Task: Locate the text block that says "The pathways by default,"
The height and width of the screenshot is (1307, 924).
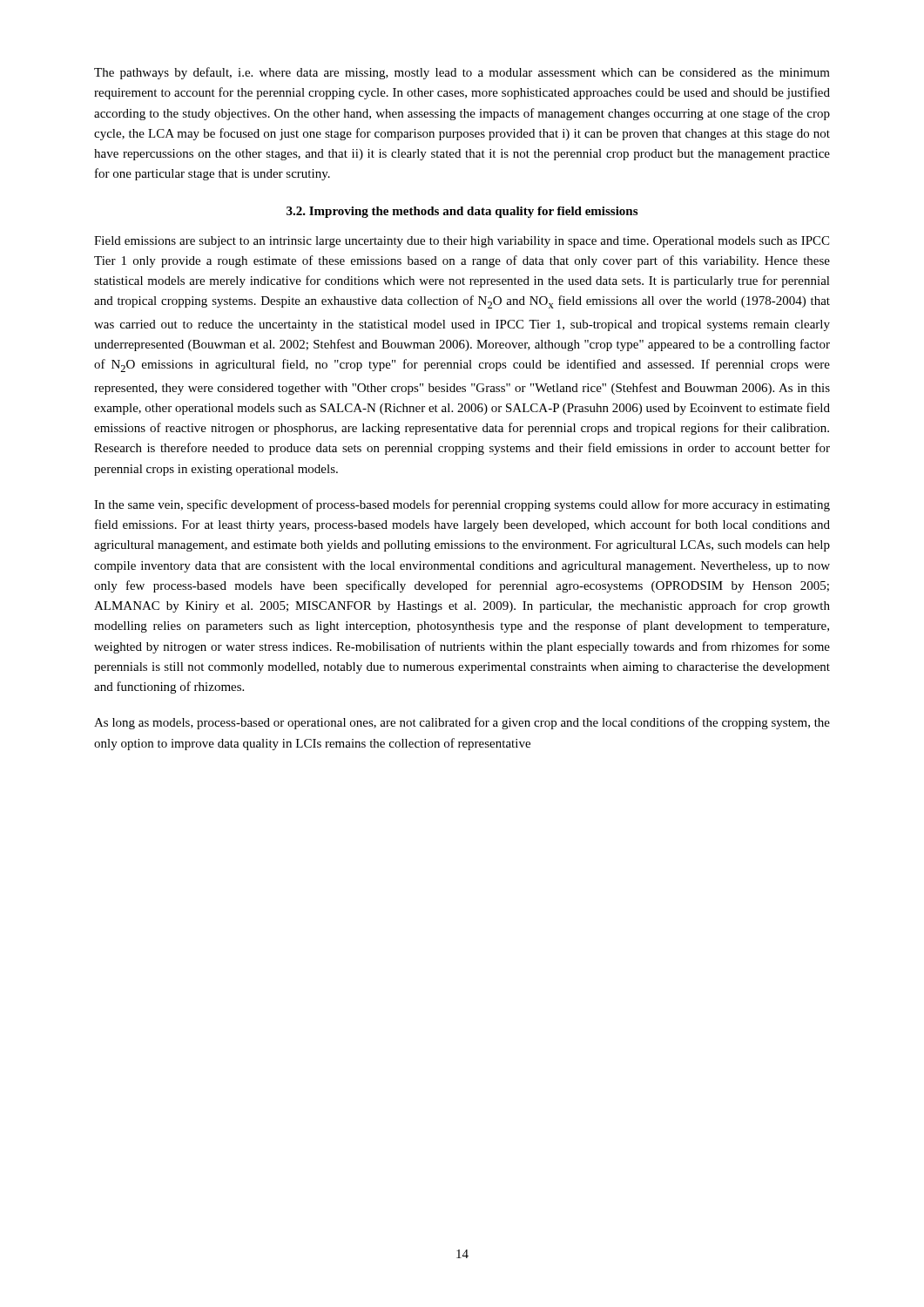Action: pos(462,123)
